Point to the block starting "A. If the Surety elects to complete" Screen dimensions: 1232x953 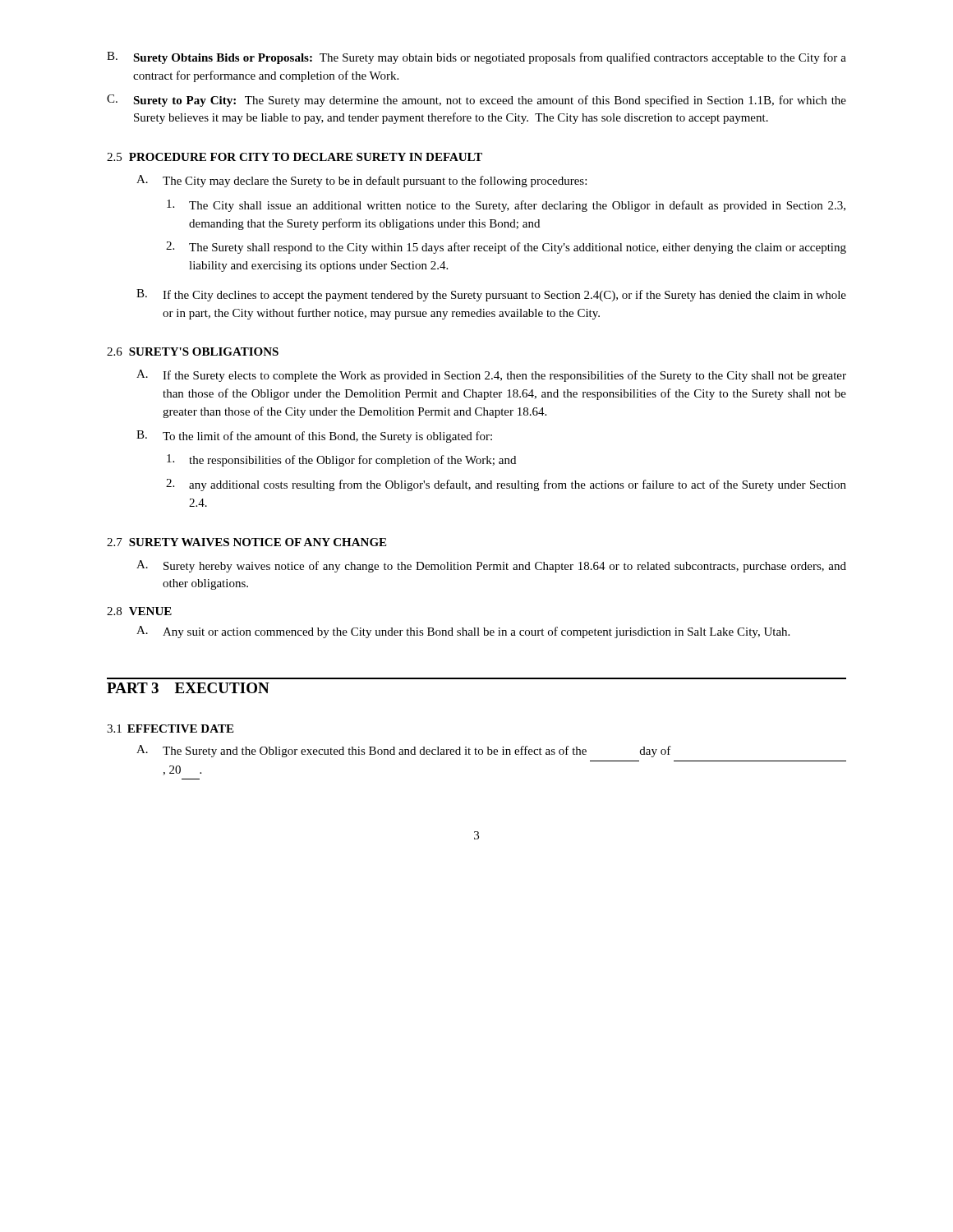click(x=491, y=394)
